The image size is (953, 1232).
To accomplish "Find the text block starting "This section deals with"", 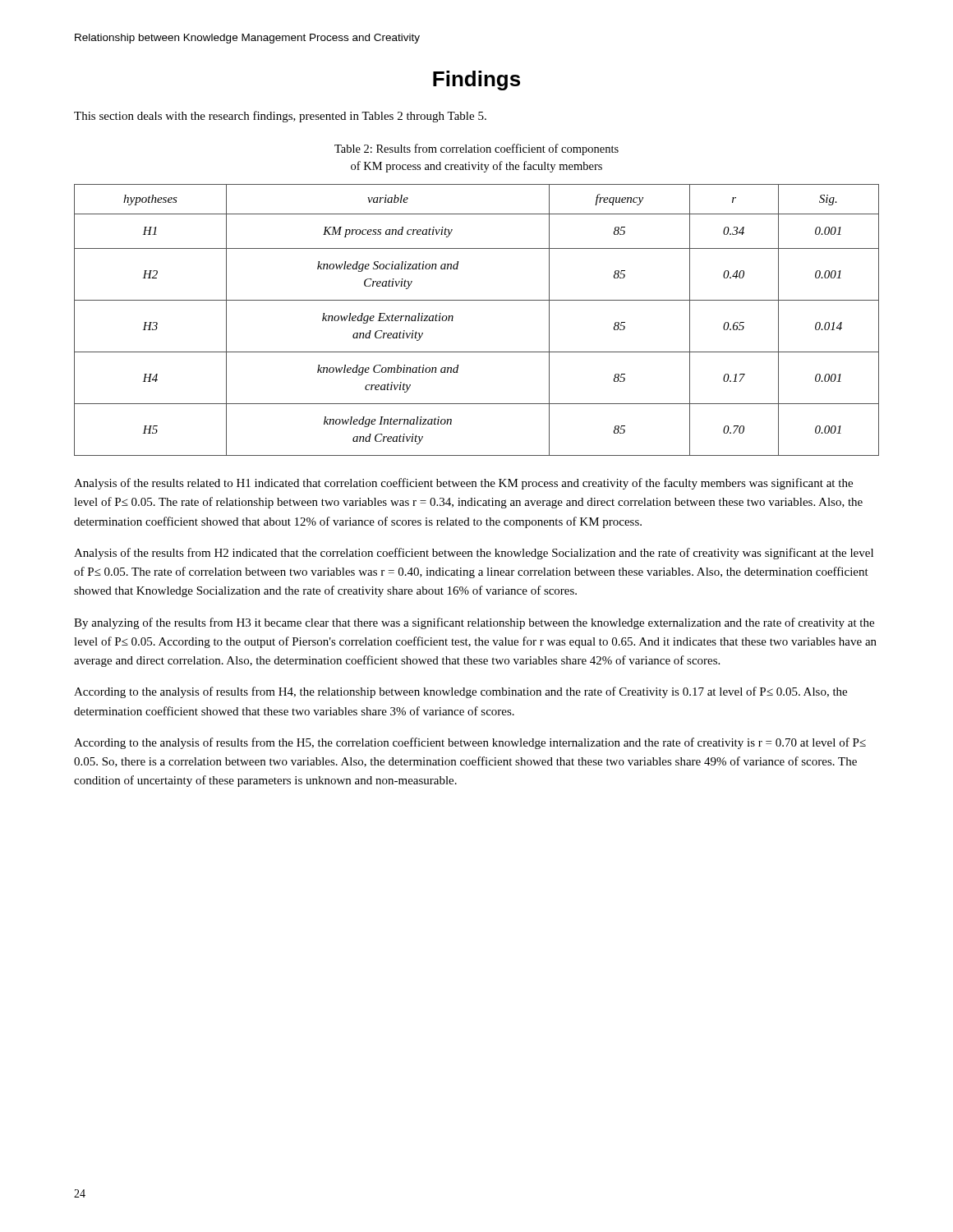I will [280, 116].
